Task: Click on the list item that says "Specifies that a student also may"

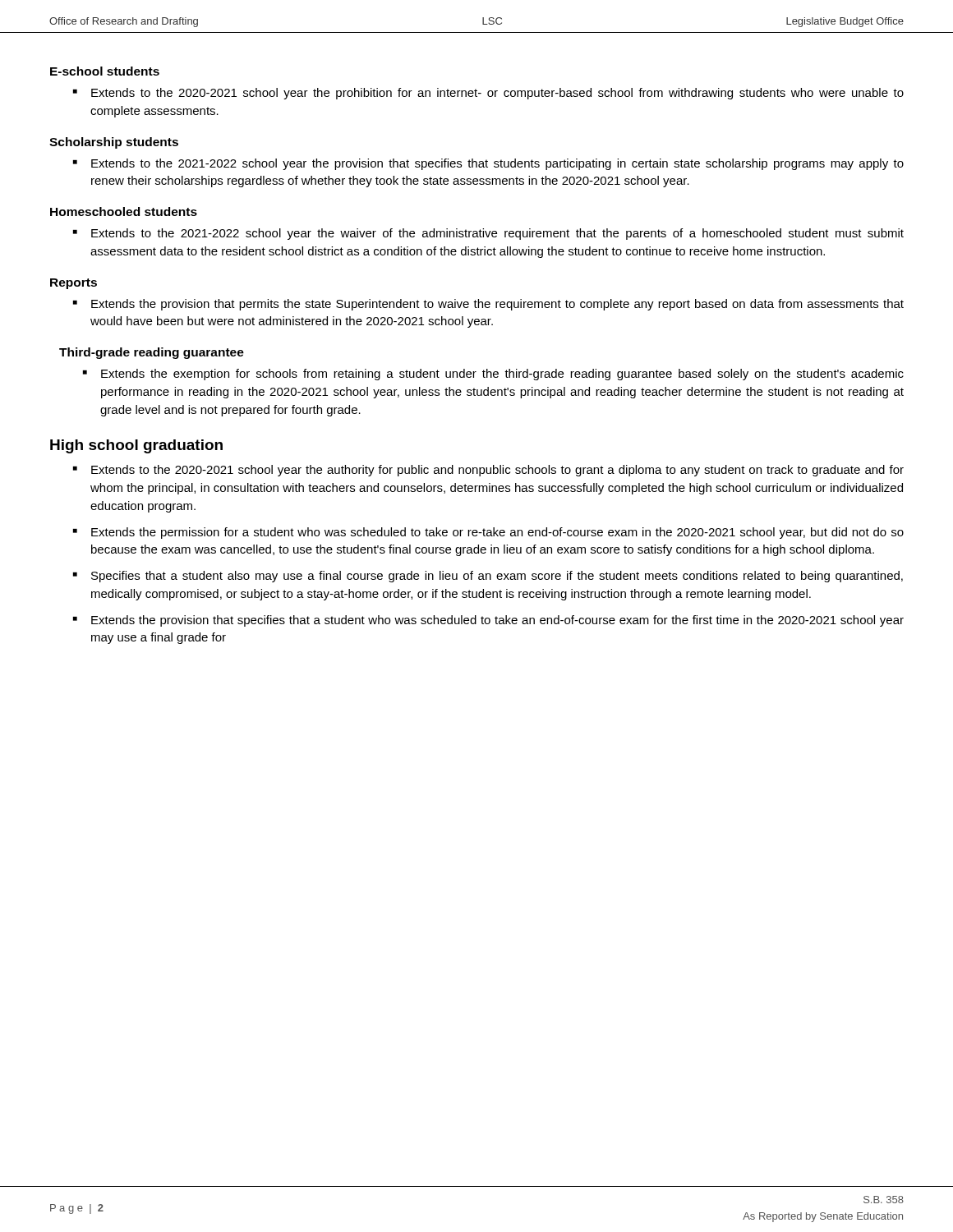Action: [x=497, y=584]
